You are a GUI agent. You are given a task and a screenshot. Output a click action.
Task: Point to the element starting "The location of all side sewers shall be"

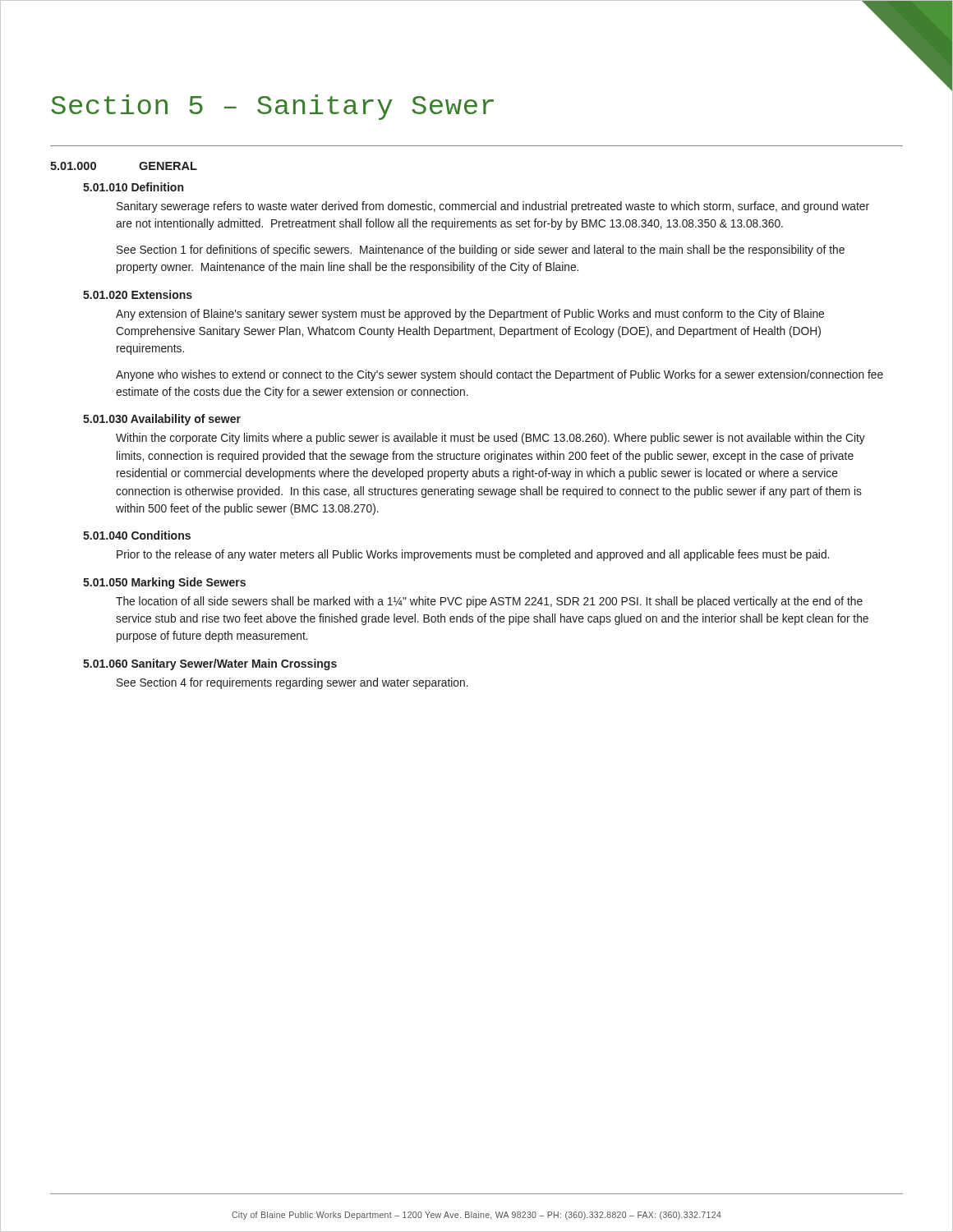pyautogui.click(x=492, y=619)
